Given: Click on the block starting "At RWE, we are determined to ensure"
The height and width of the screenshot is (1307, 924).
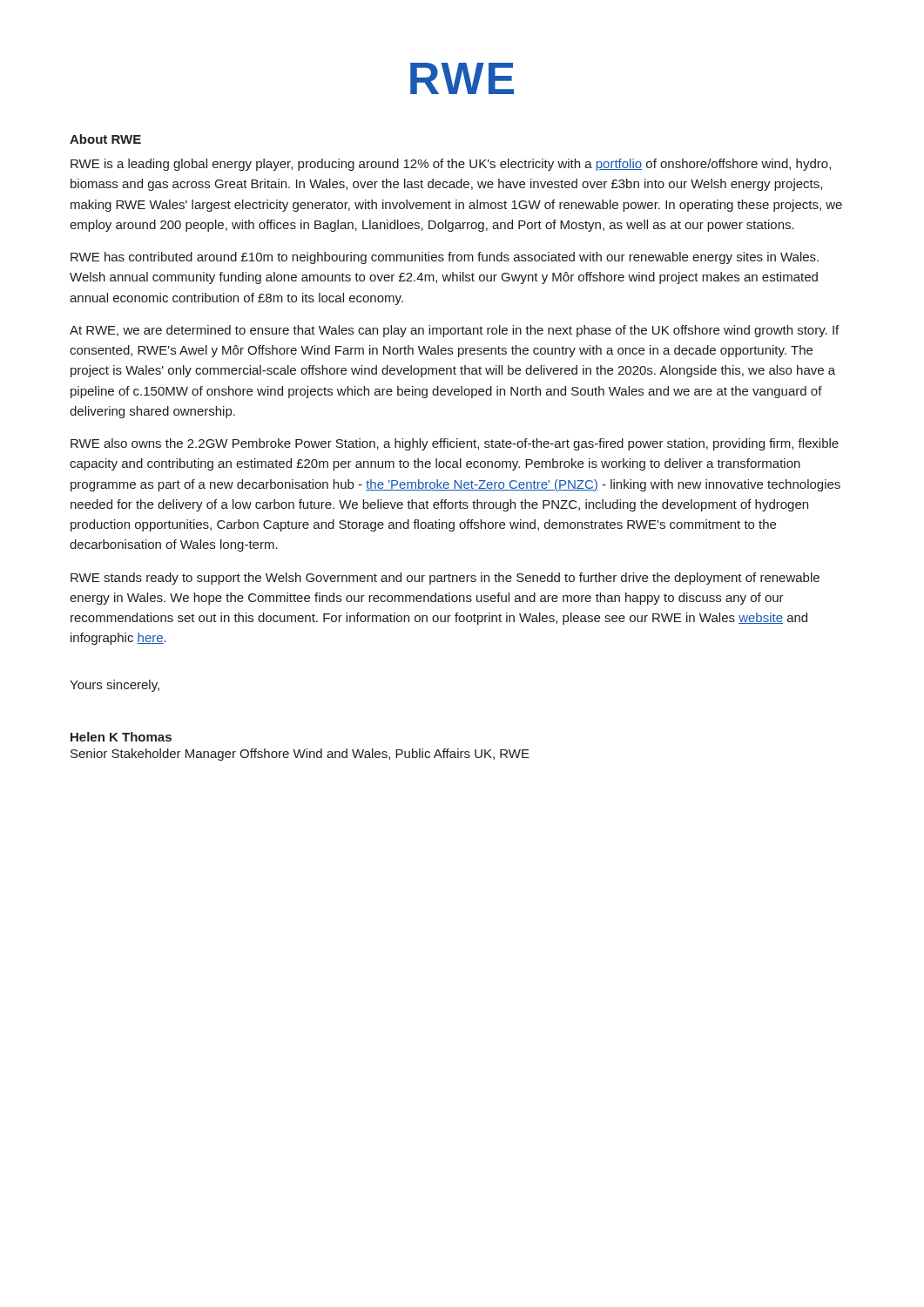Looking at the screenshot, I should pos(454,370).
